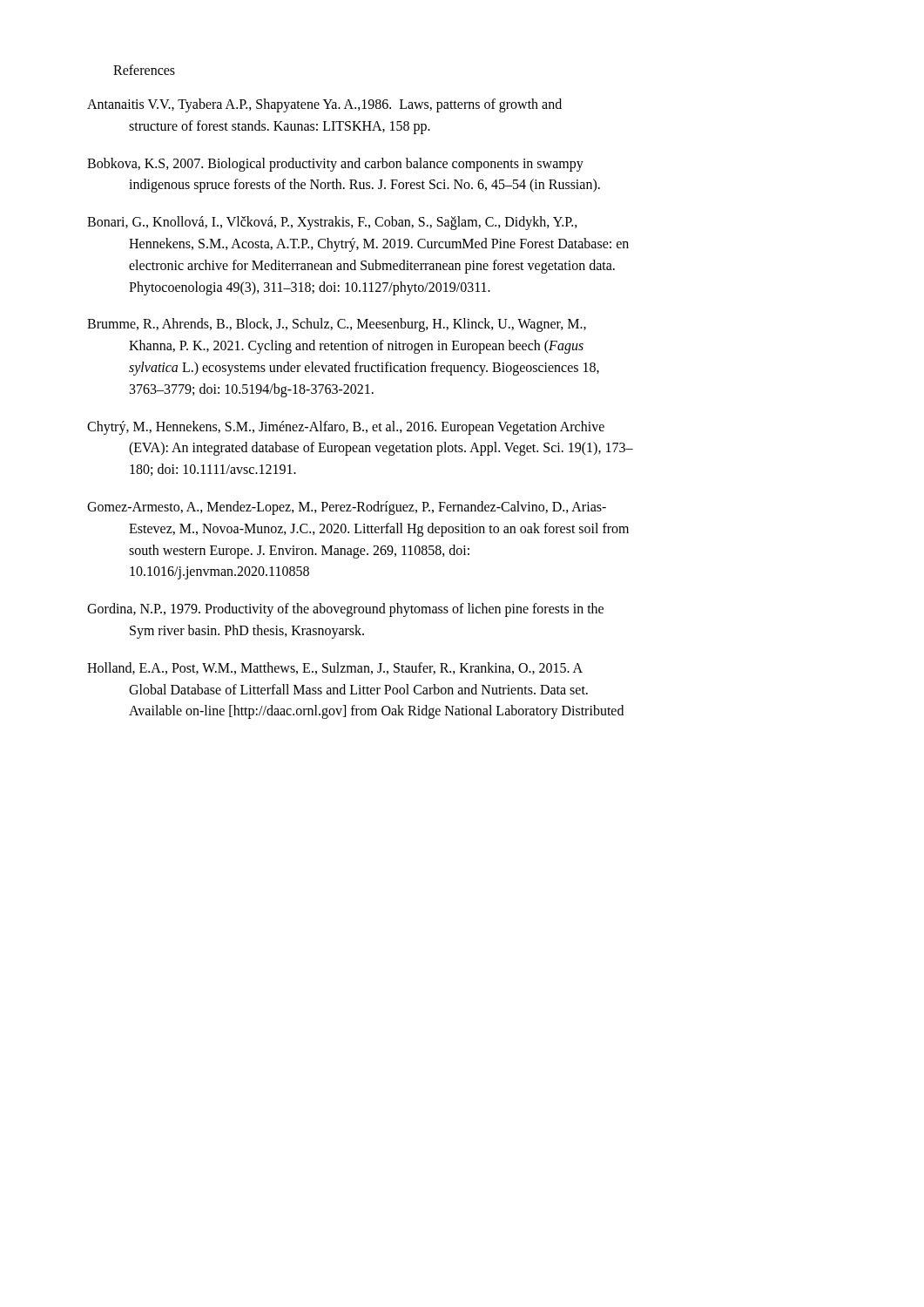The image size is (924, 1307).
Task: Locate the block of text that opens with "Brumme, R., Ahrends,"
Action: (x=466, y=357)
